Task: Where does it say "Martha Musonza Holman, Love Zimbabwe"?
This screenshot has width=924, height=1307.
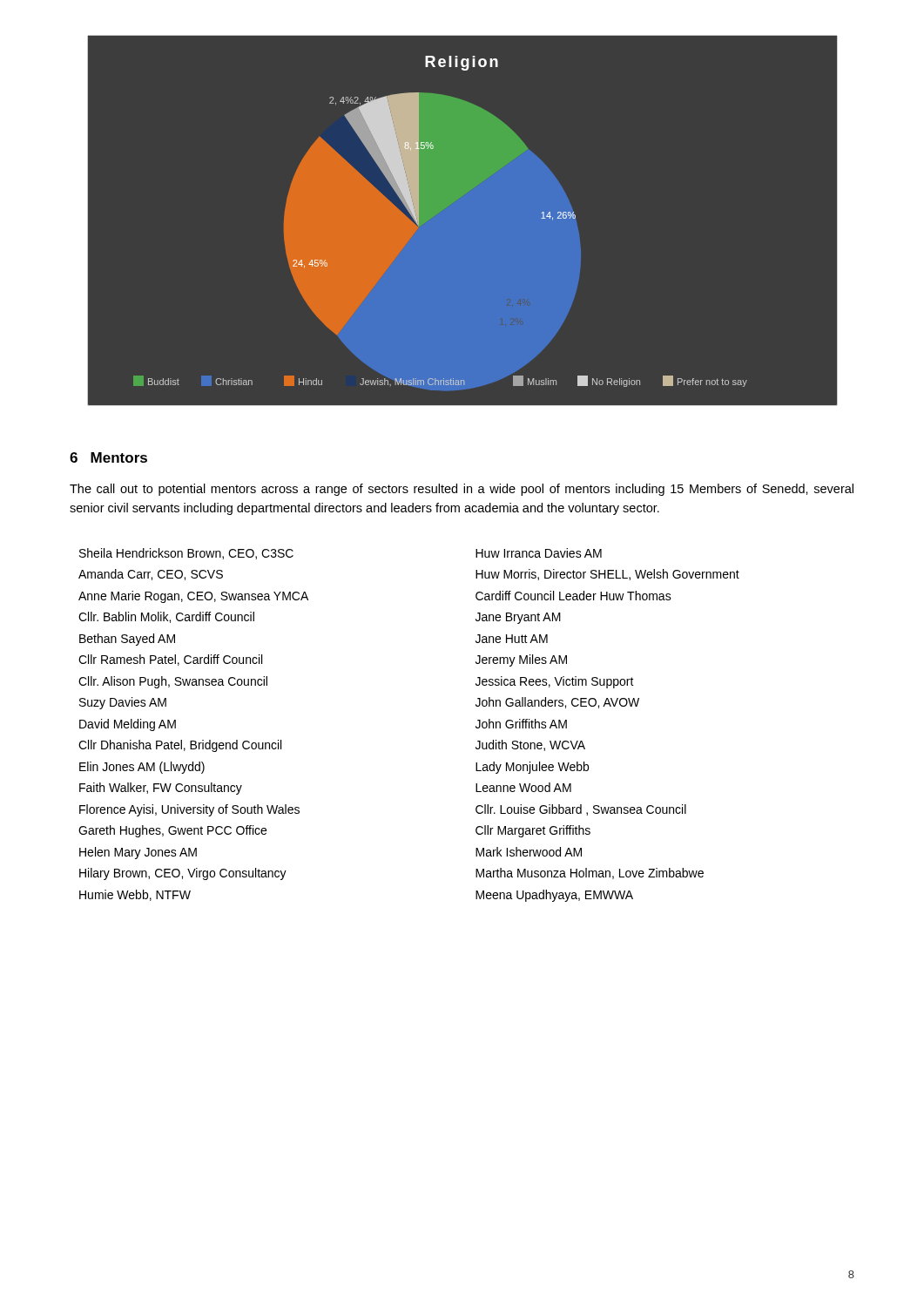Action: pyautogui.click(x=590, y=873)
